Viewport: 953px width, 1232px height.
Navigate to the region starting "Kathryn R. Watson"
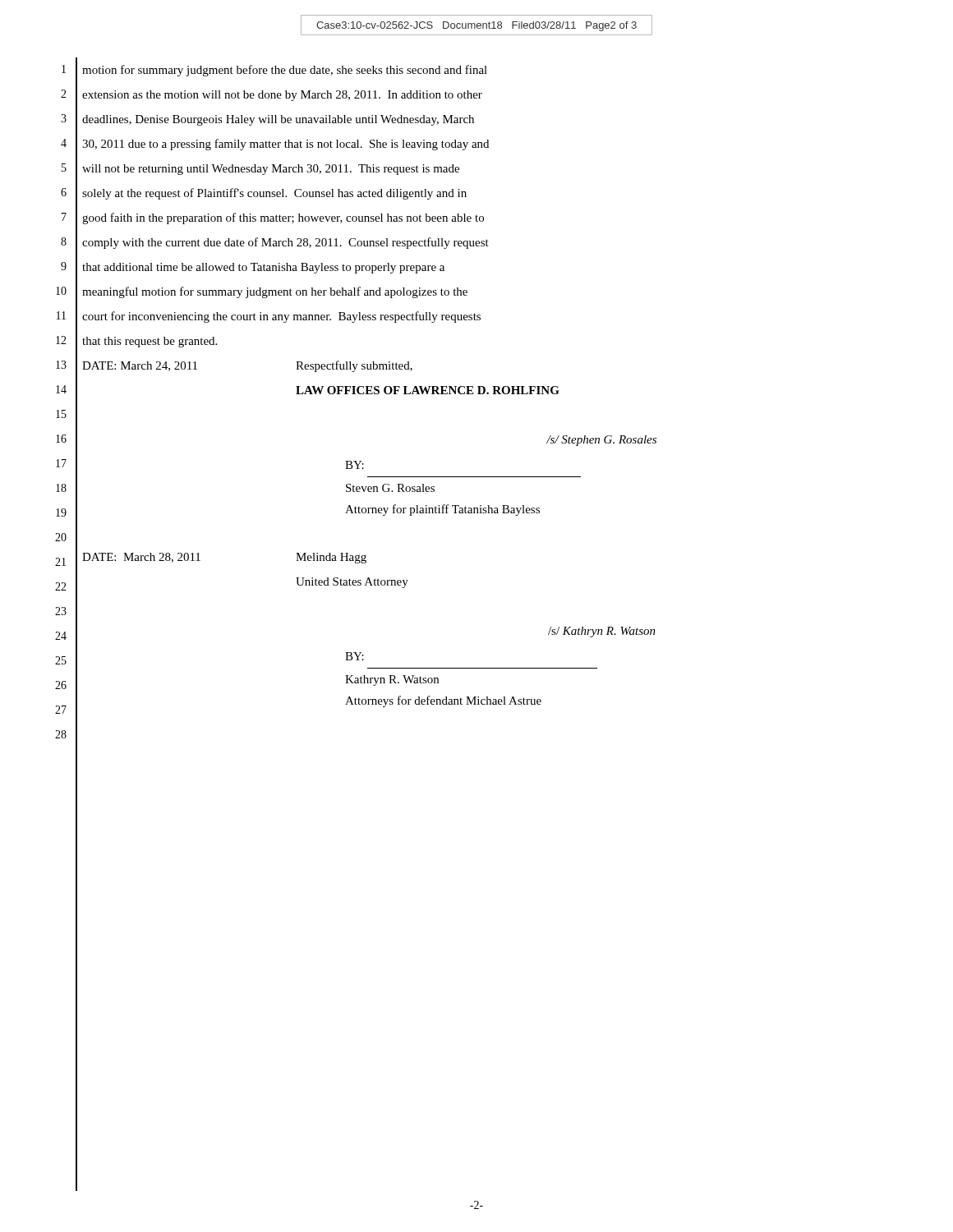point(392,680)
